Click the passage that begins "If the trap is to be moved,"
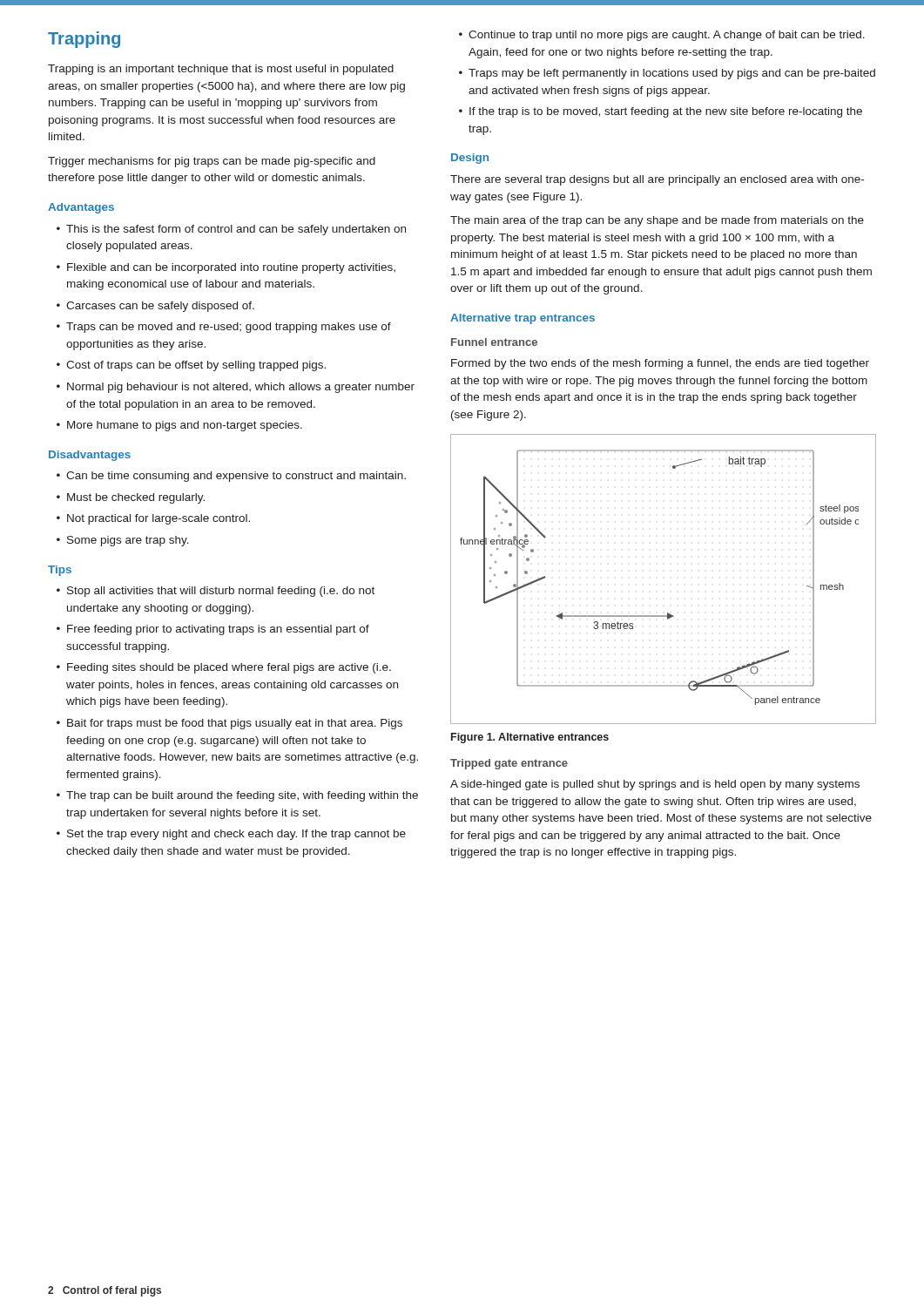Viewport: 924px width, 1307px height. pos(671,120)
